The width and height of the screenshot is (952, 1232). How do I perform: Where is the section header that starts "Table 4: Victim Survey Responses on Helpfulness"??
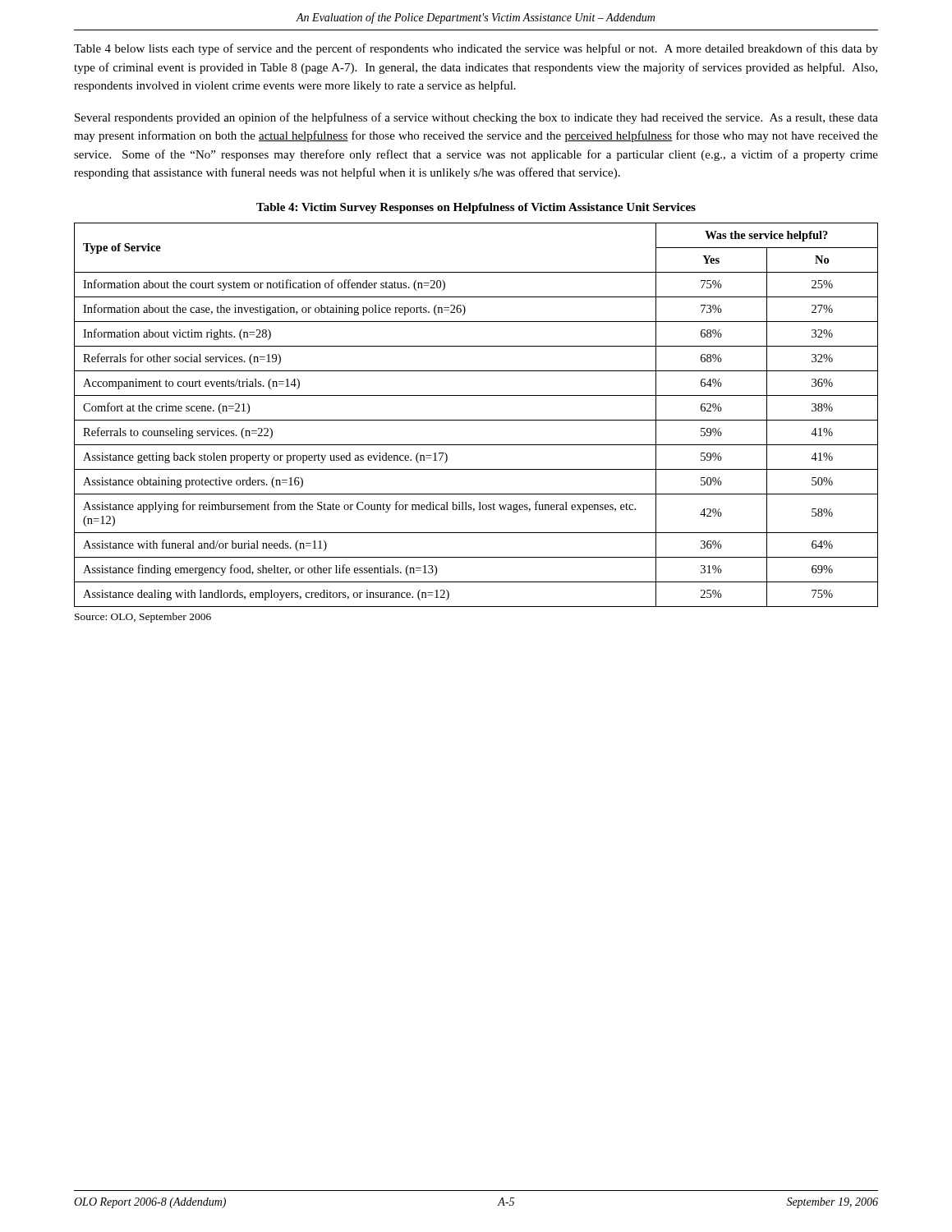click(476, 207)
